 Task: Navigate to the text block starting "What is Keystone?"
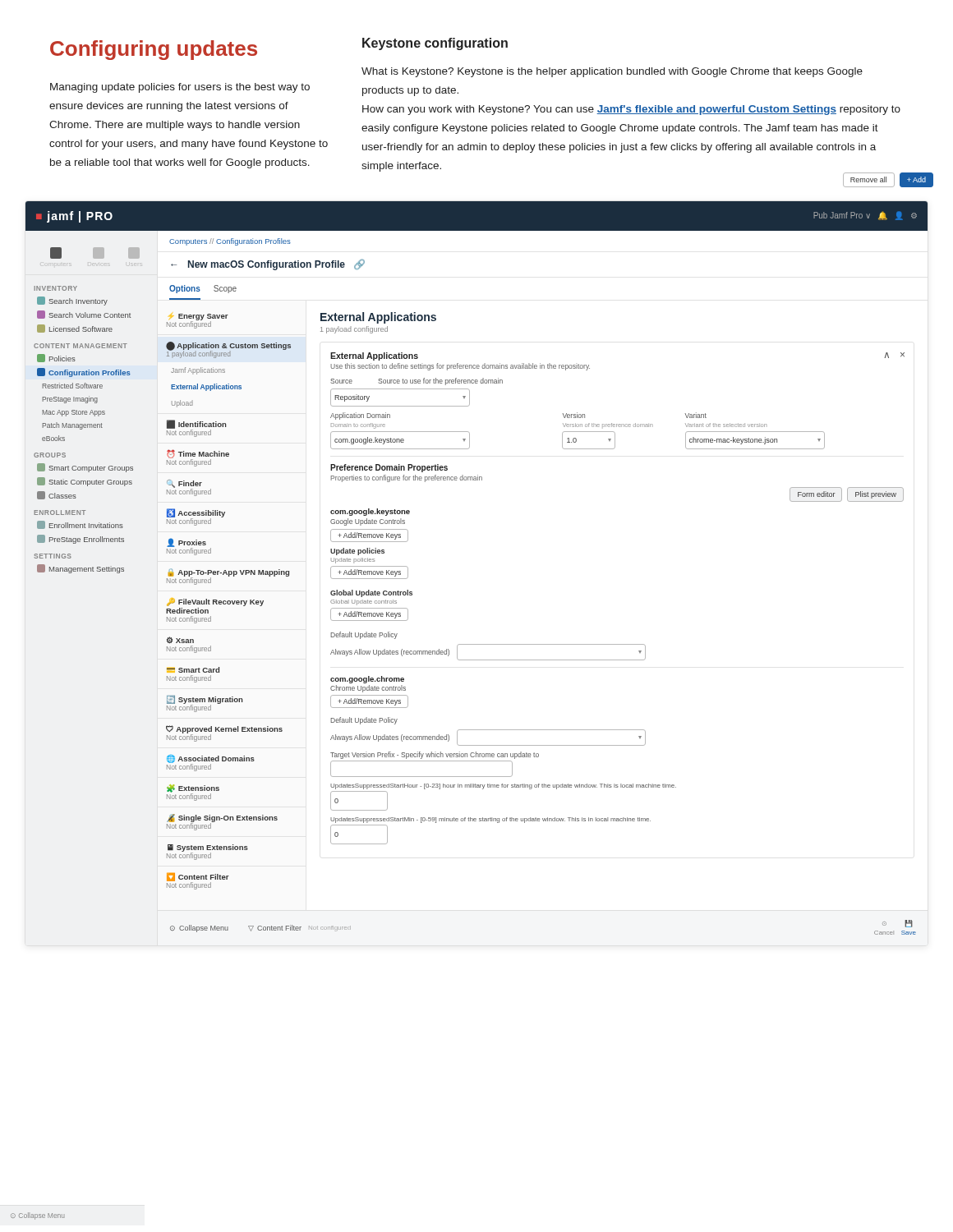click(x=633, y=119)
